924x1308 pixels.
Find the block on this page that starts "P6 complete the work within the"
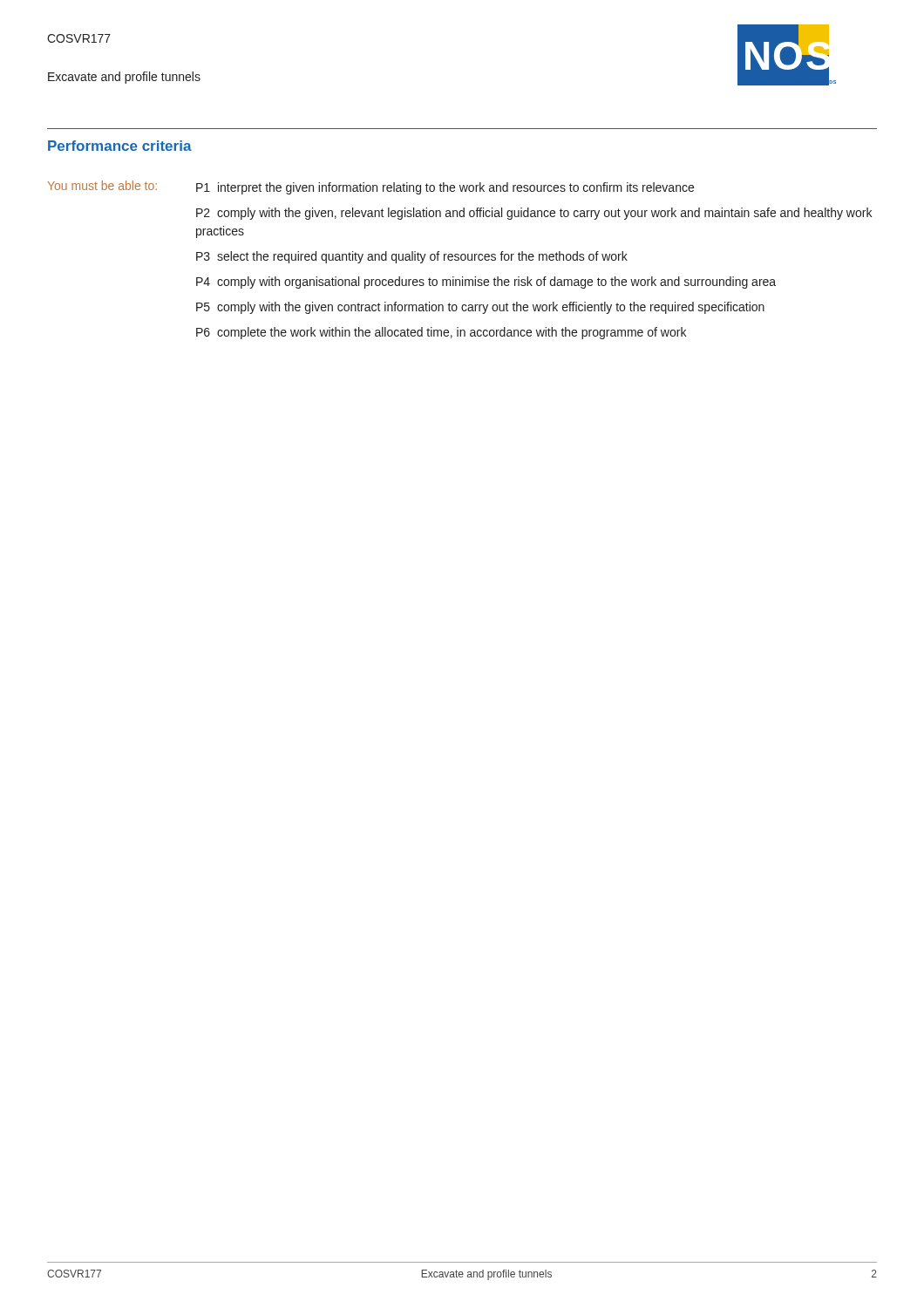[441, 332]
